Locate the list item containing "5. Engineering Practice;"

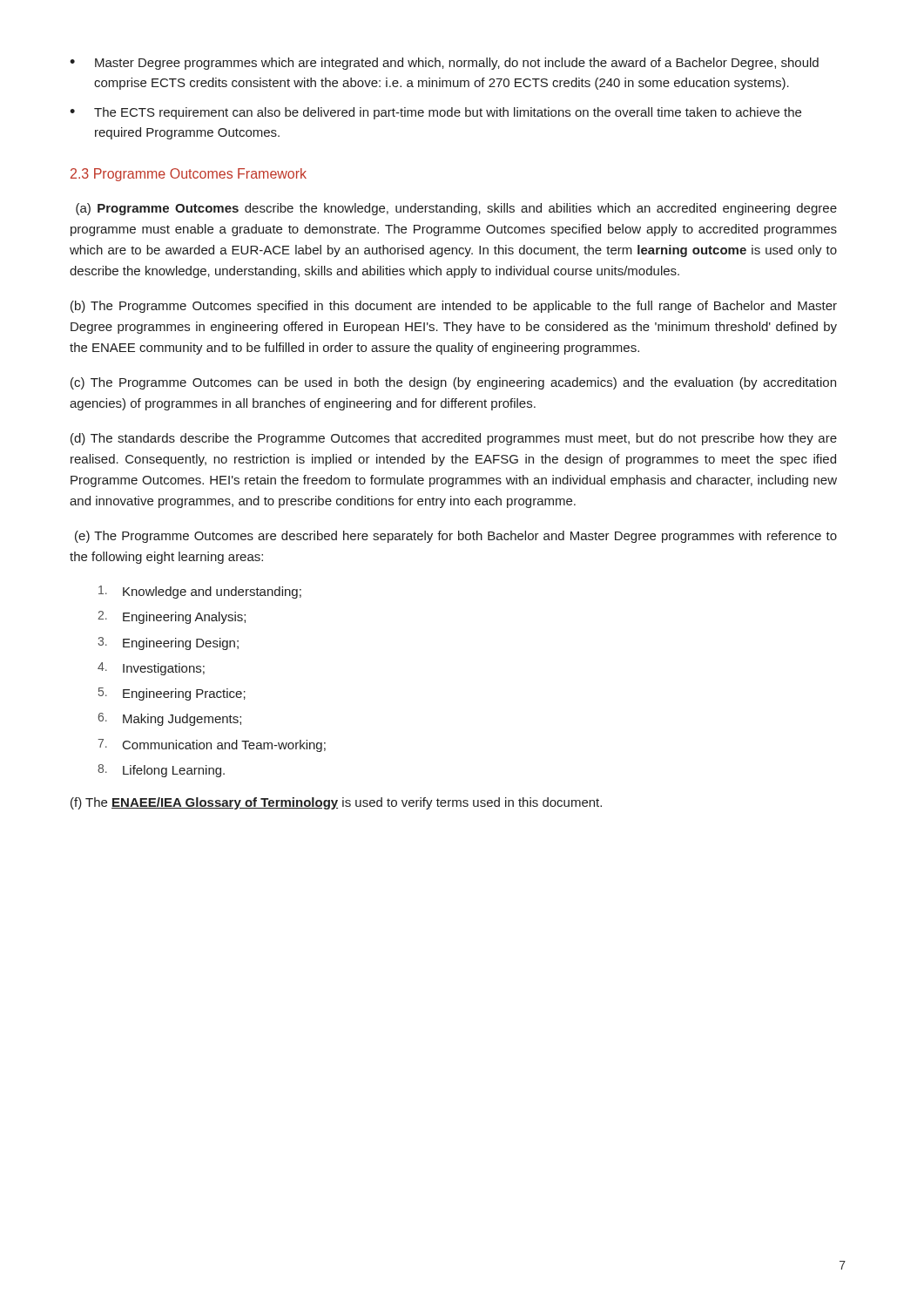(x=172, y=694)
